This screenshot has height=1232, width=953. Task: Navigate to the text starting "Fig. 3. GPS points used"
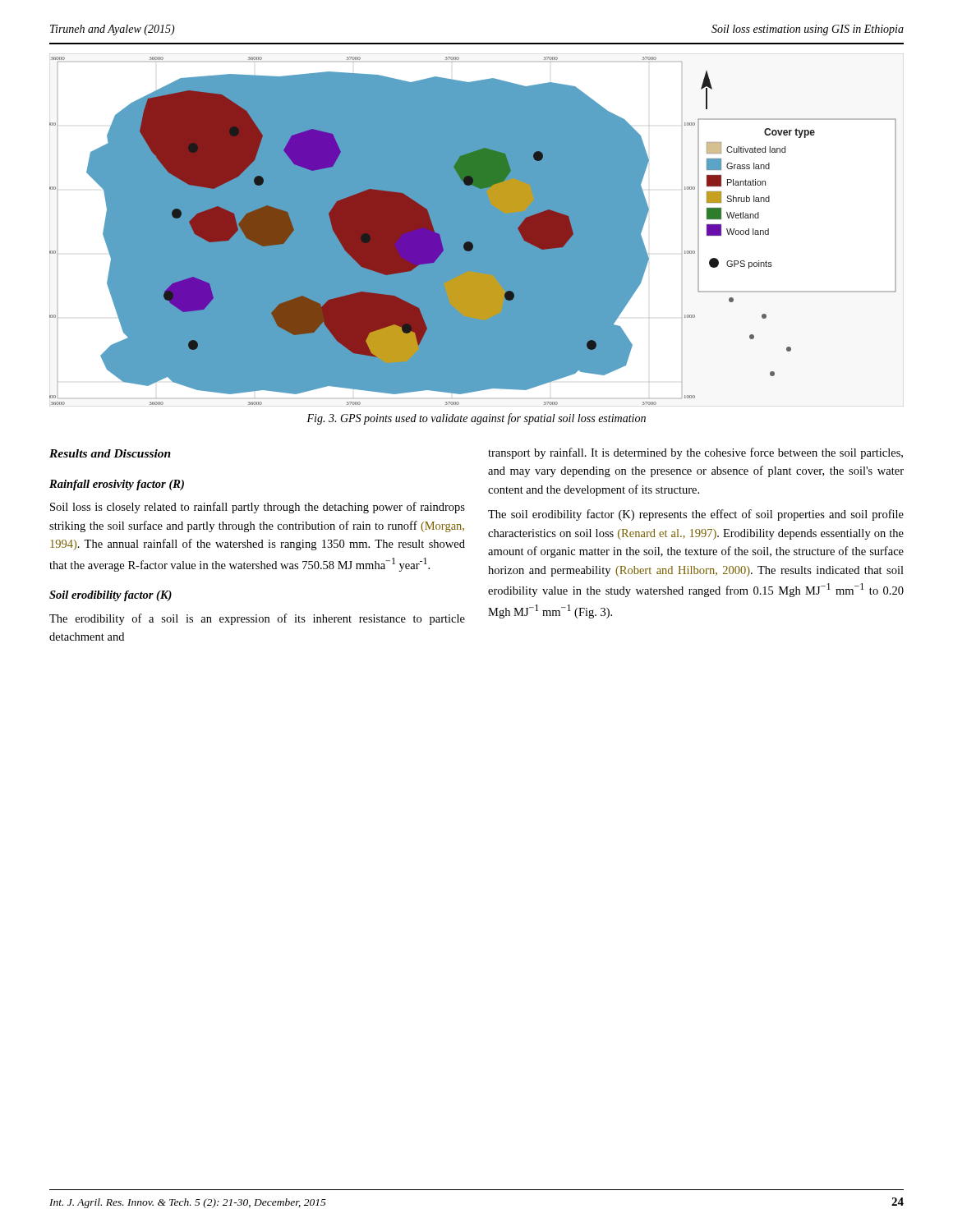click(476, 419)
